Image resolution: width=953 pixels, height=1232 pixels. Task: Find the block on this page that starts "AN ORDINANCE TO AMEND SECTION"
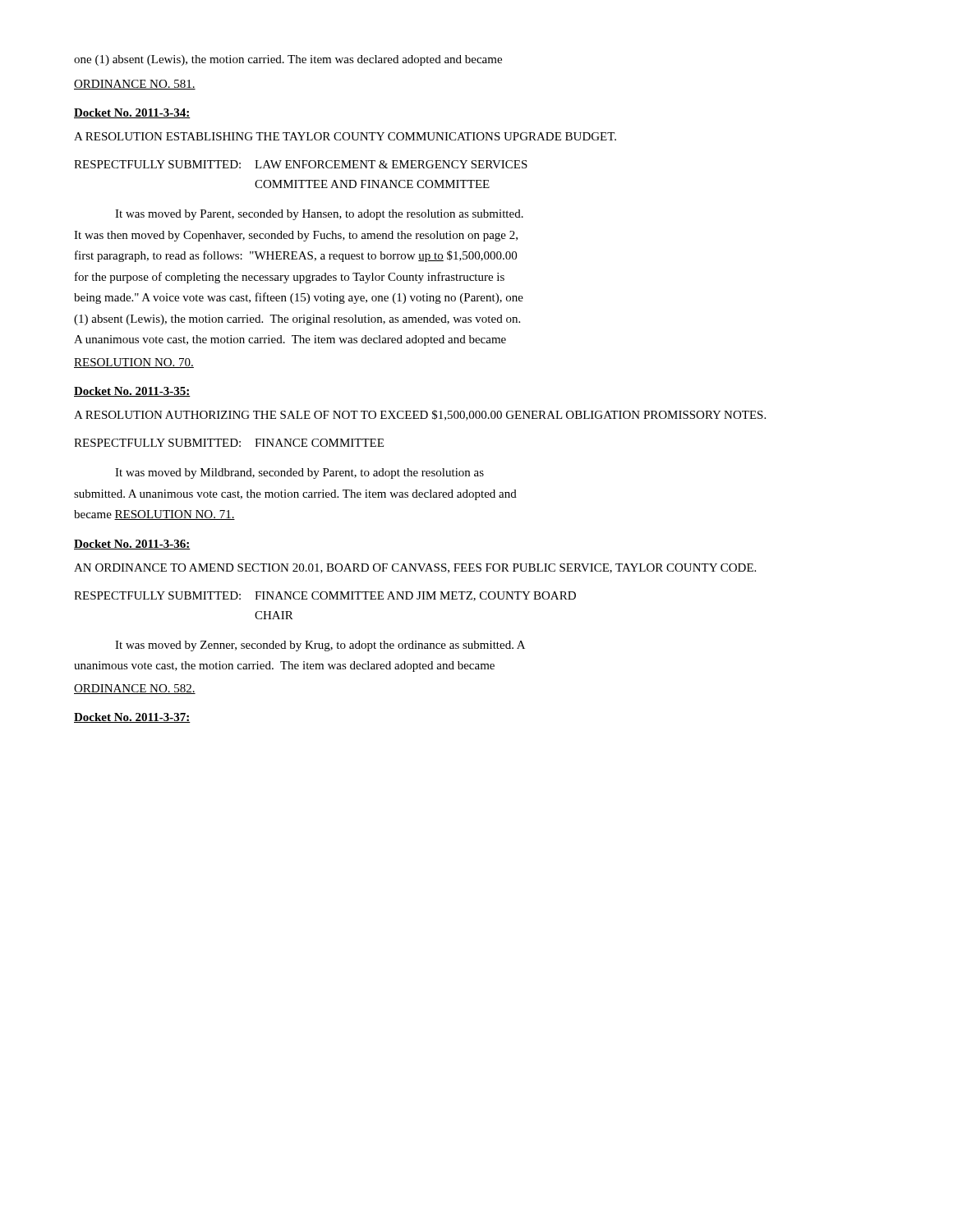coord(415,567)
